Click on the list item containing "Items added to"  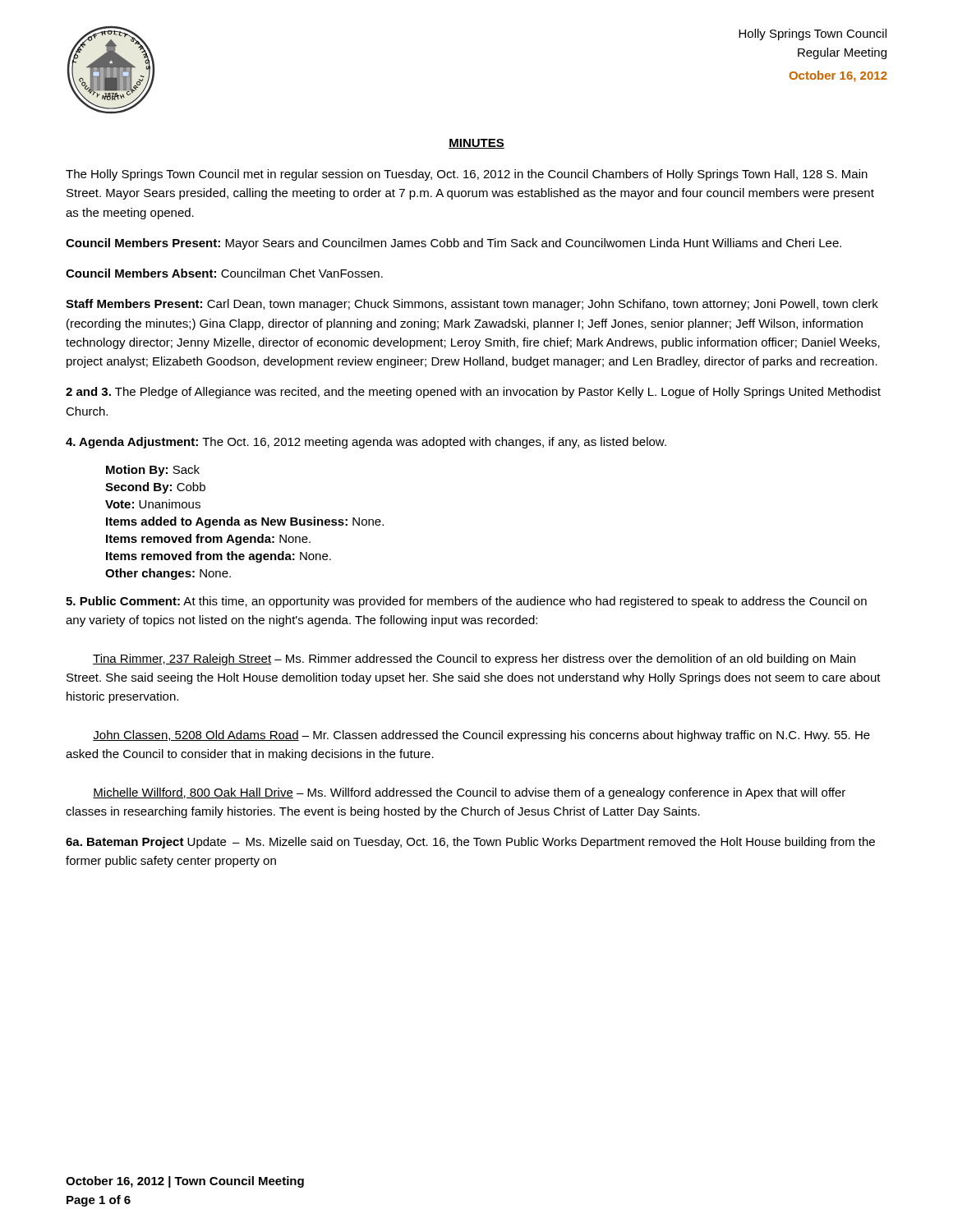pos(245,521)
